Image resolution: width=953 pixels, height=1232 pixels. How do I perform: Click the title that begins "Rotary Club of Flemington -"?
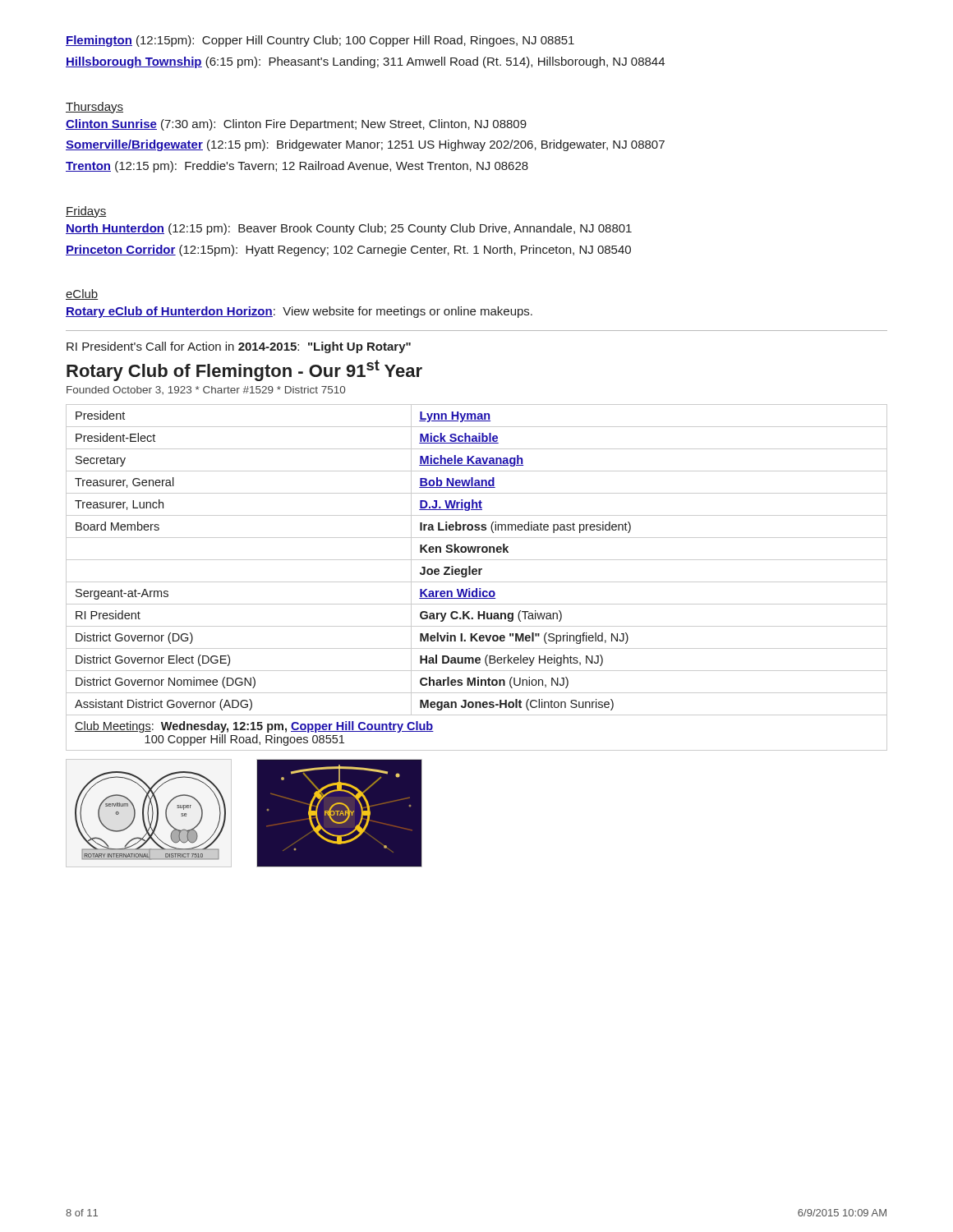click(x=244, y=369)
